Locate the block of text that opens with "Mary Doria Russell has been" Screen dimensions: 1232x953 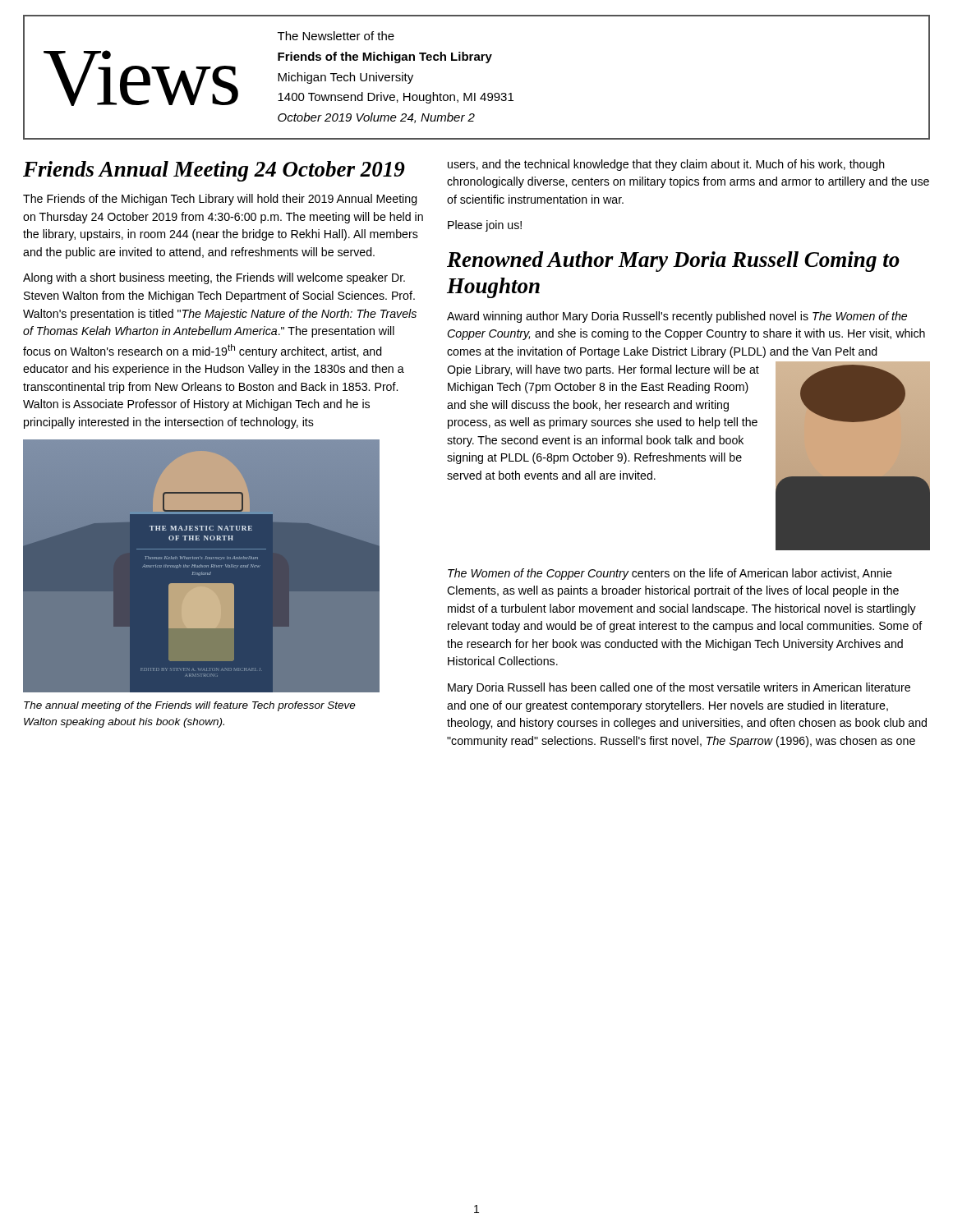coord(687,714)
